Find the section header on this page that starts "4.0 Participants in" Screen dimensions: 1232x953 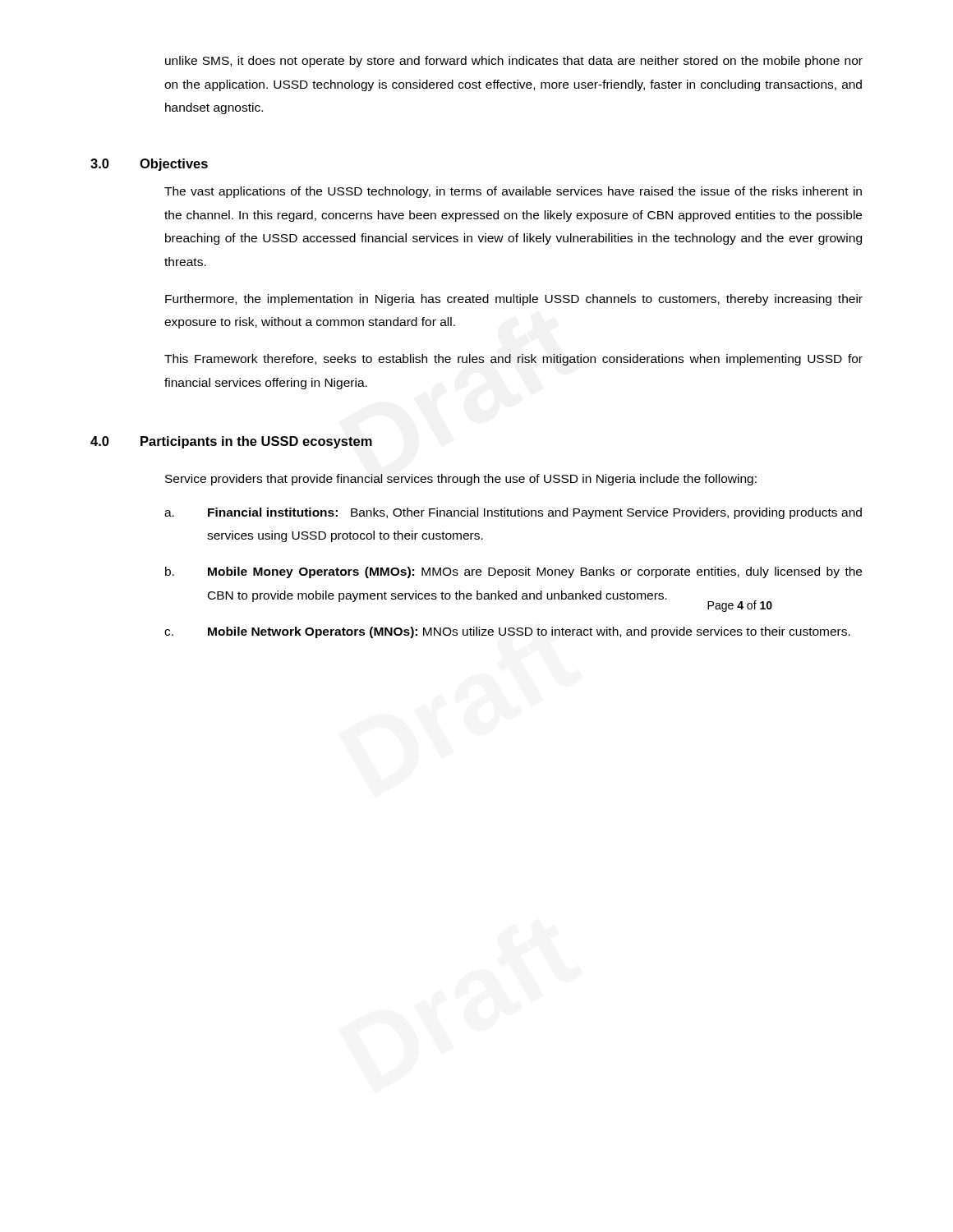231,442
